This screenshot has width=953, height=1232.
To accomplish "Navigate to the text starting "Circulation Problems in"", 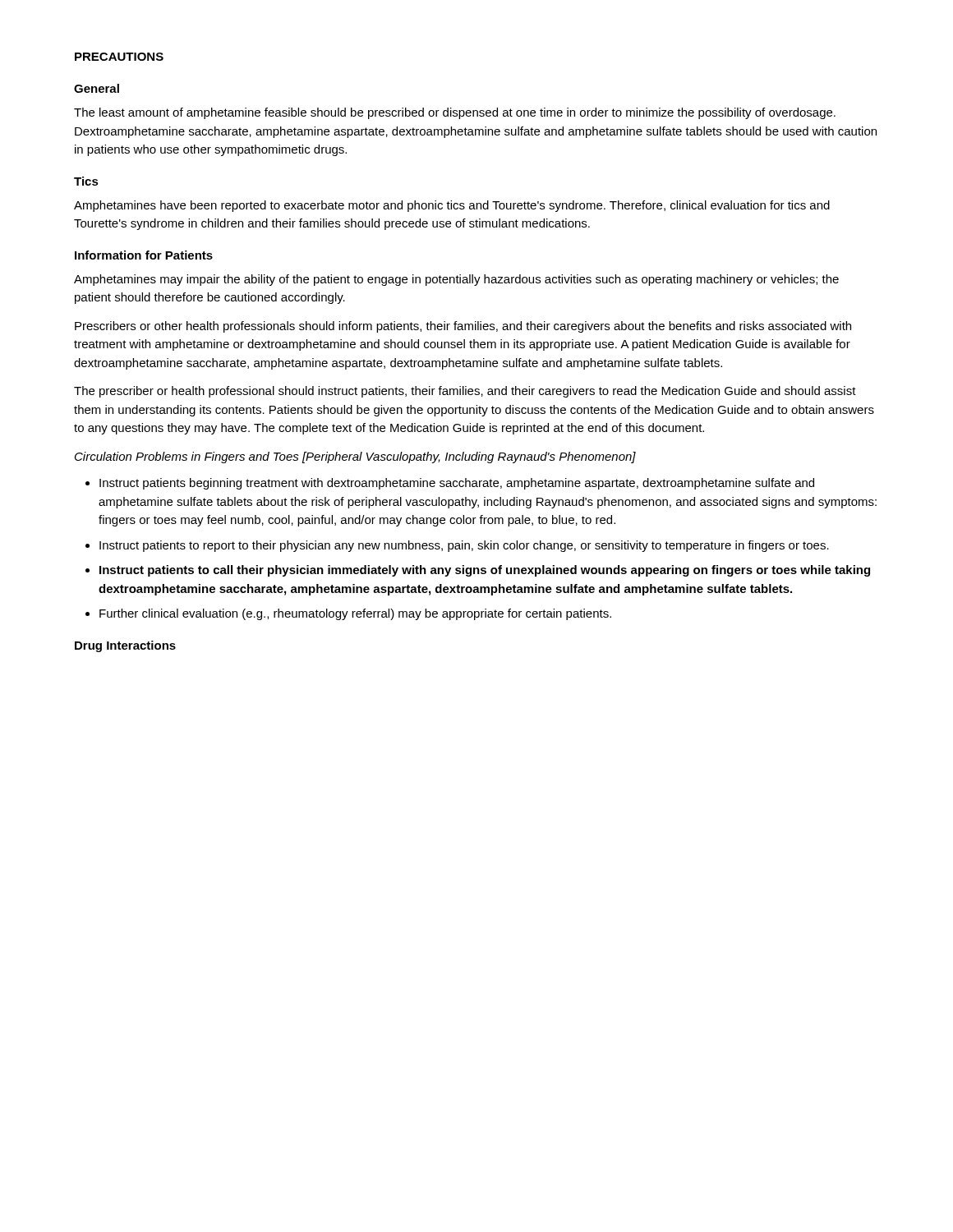I will (355, 456).
